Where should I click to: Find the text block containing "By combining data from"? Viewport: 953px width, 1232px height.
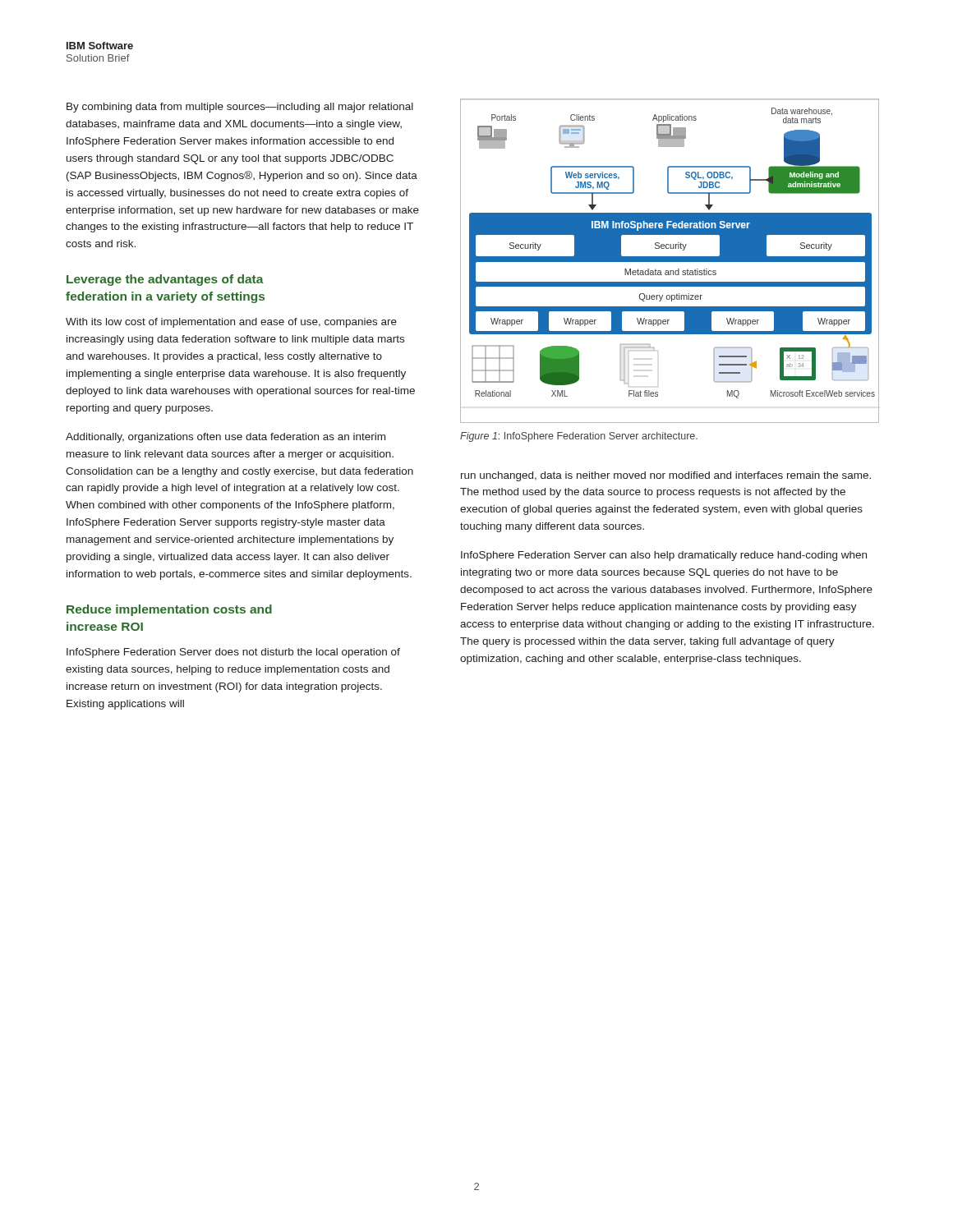click(242, 175)
